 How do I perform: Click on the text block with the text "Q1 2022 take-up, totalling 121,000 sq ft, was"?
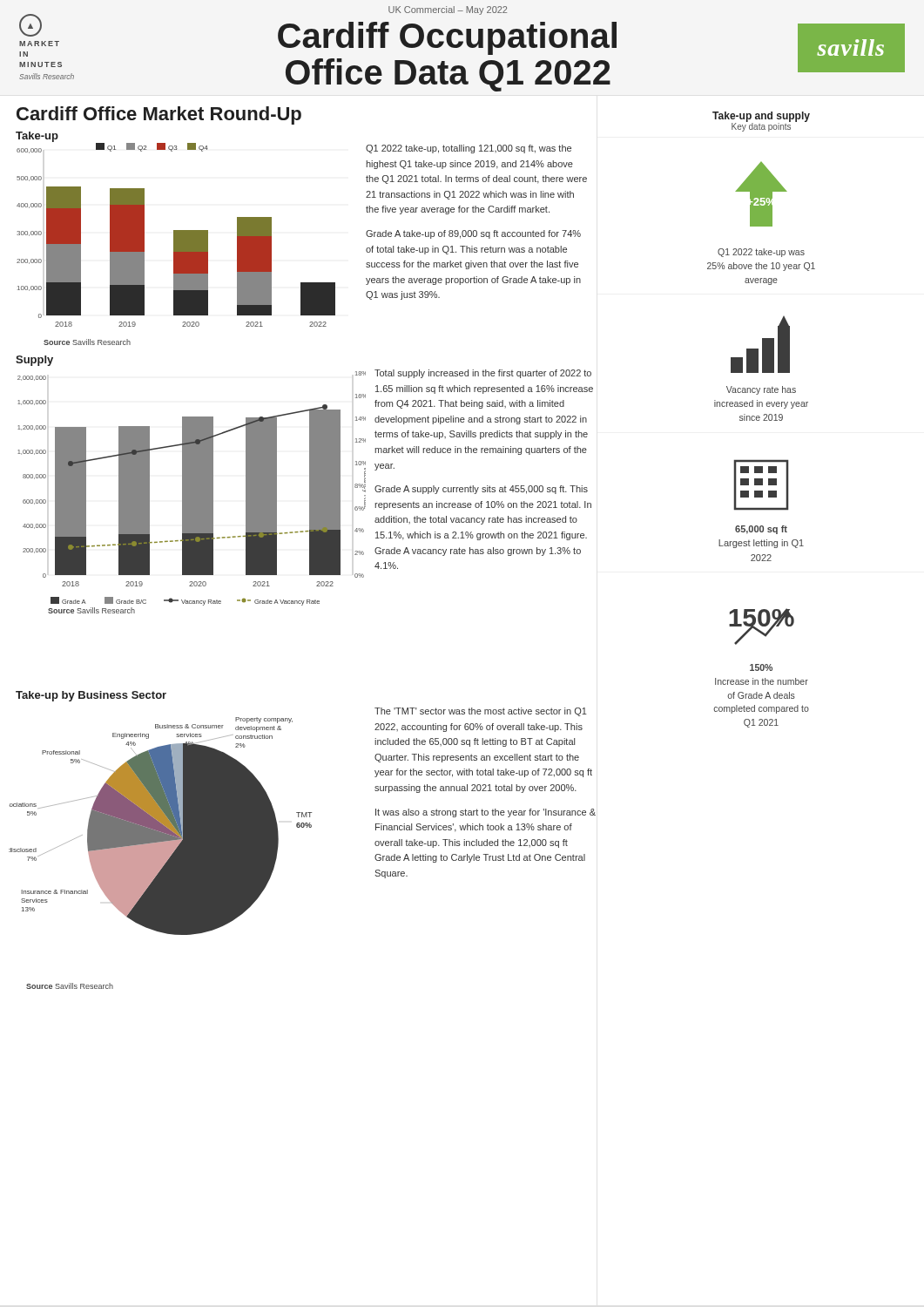tap(477, 222)
